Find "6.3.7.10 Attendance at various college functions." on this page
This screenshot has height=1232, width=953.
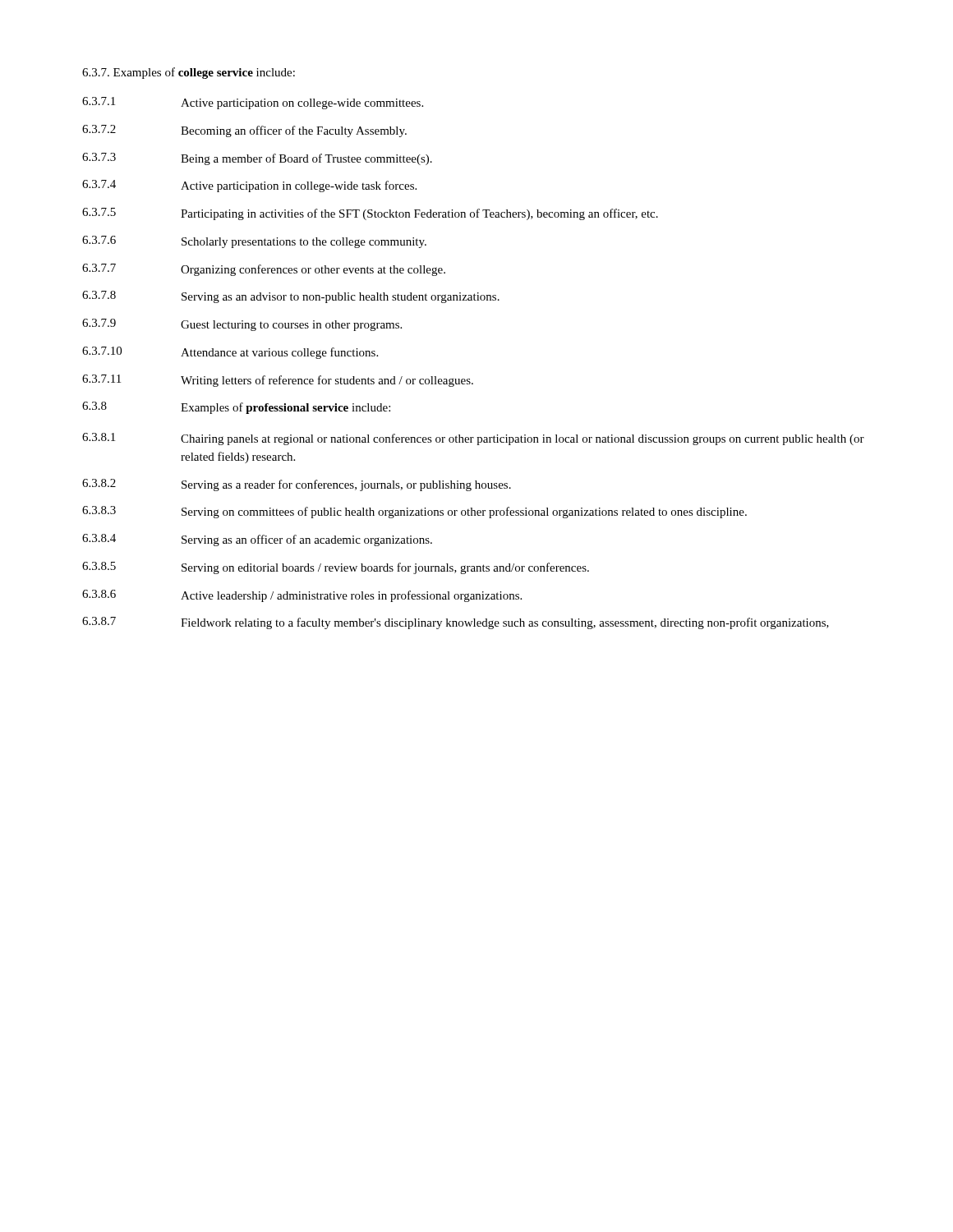231,353
